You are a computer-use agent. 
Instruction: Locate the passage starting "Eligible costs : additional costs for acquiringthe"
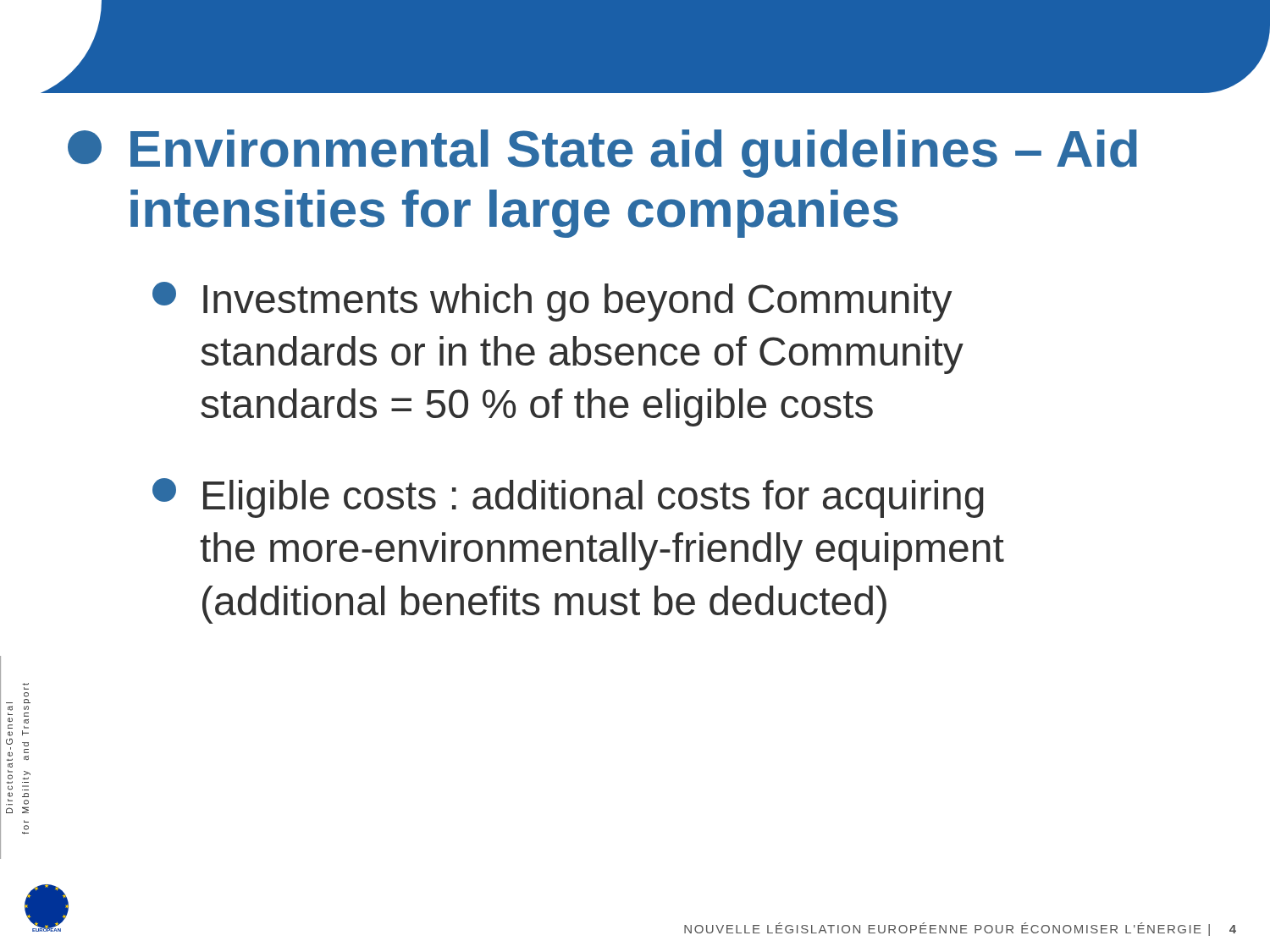[x=578, y=549]
